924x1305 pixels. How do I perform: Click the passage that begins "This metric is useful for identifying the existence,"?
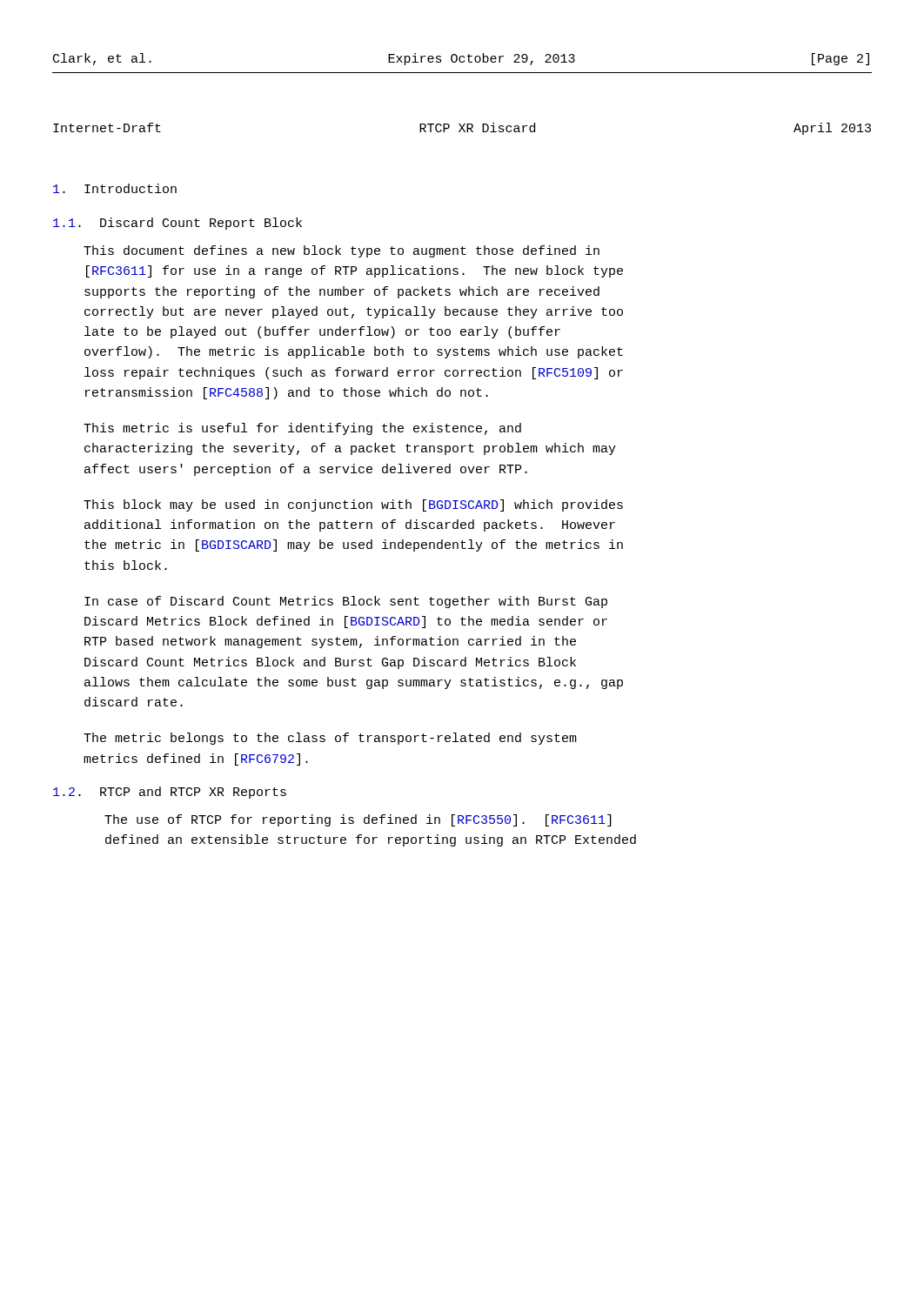350,450
